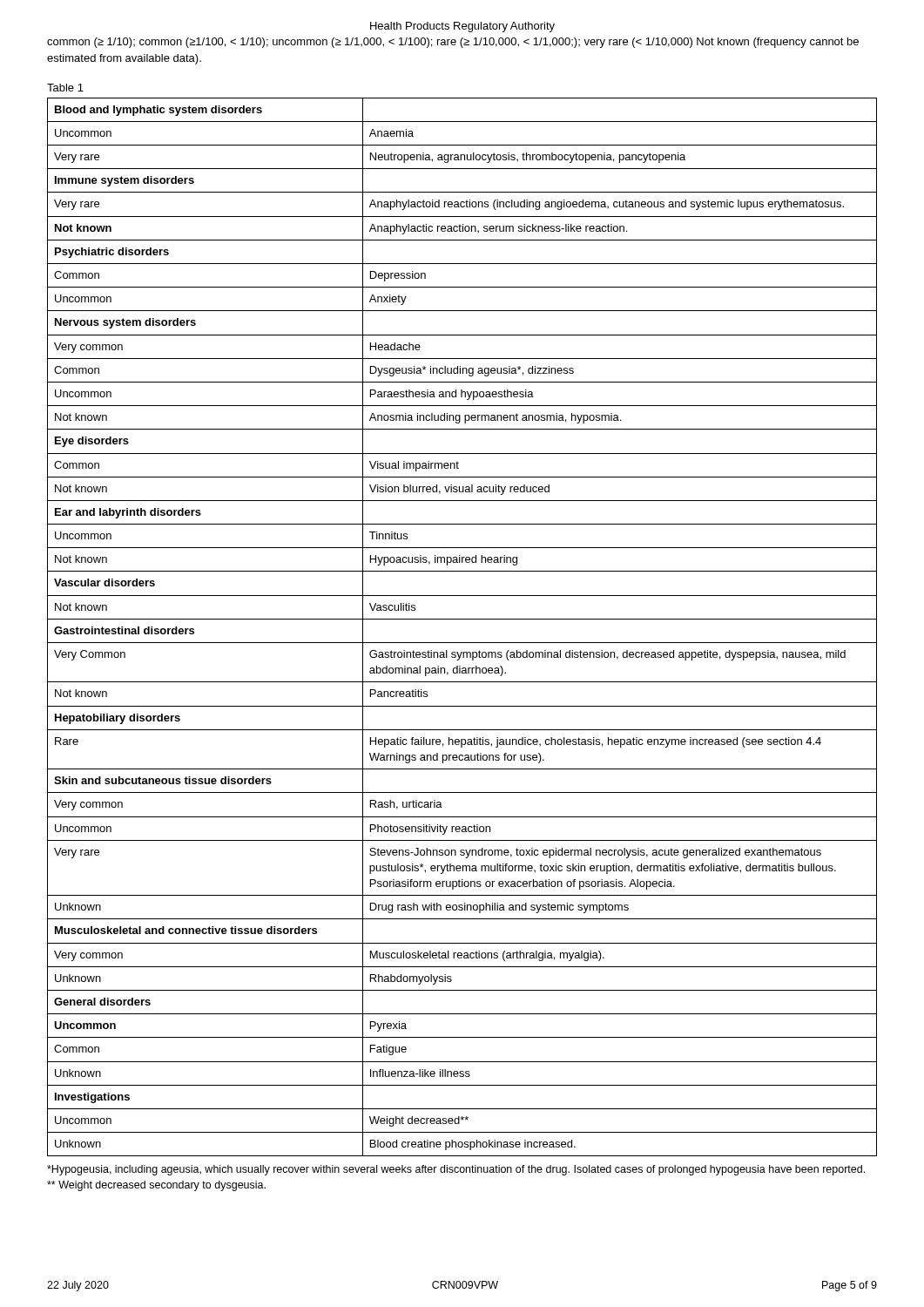Navigate to the element starting "Table 1"
Image resolution: width=924 pixels, height=1307 pixels.
pos(65,87)
